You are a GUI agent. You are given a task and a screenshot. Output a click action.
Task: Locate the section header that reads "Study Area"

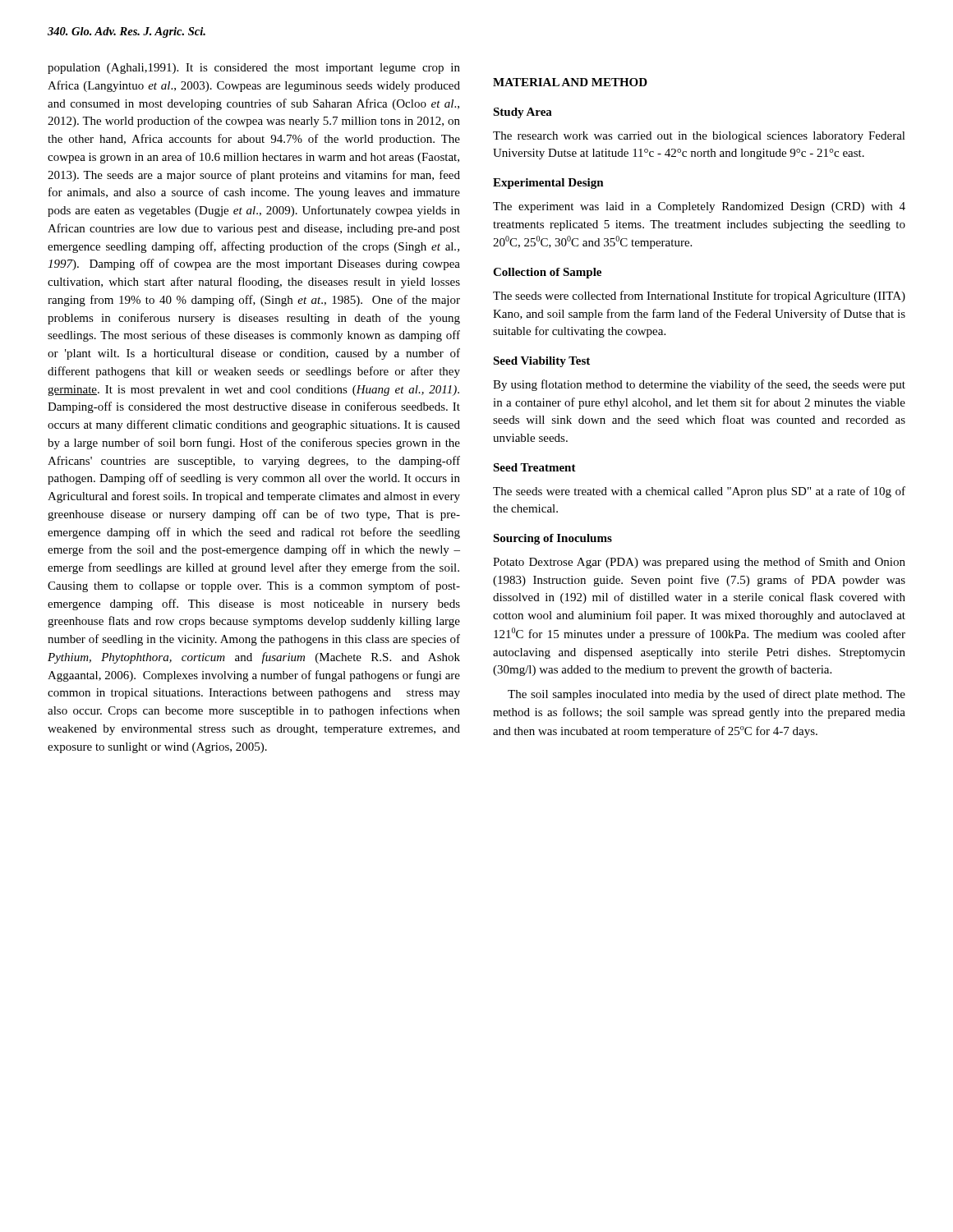point(522,111)
